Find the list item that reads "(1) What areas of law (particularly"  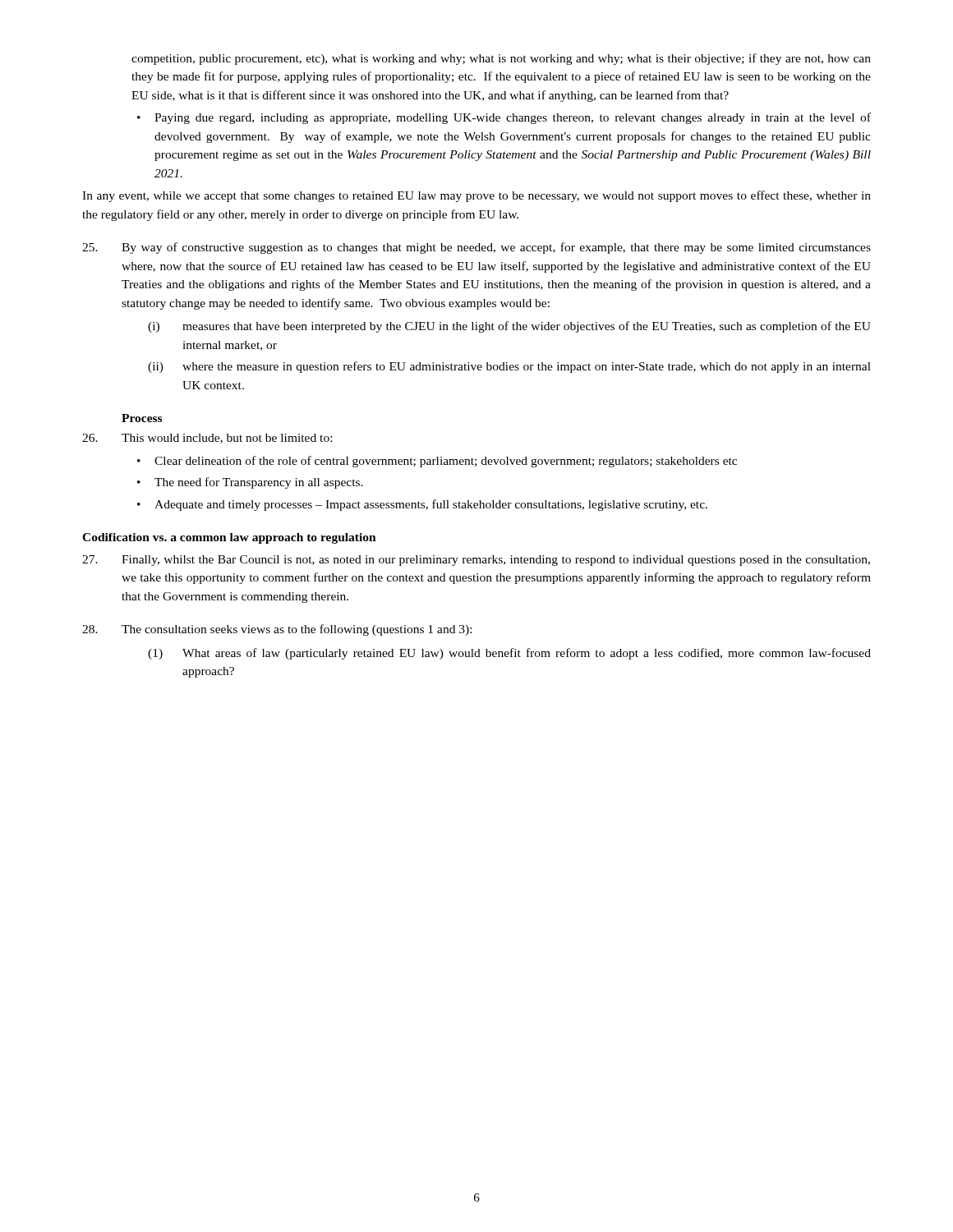click(x=509, y=662)
